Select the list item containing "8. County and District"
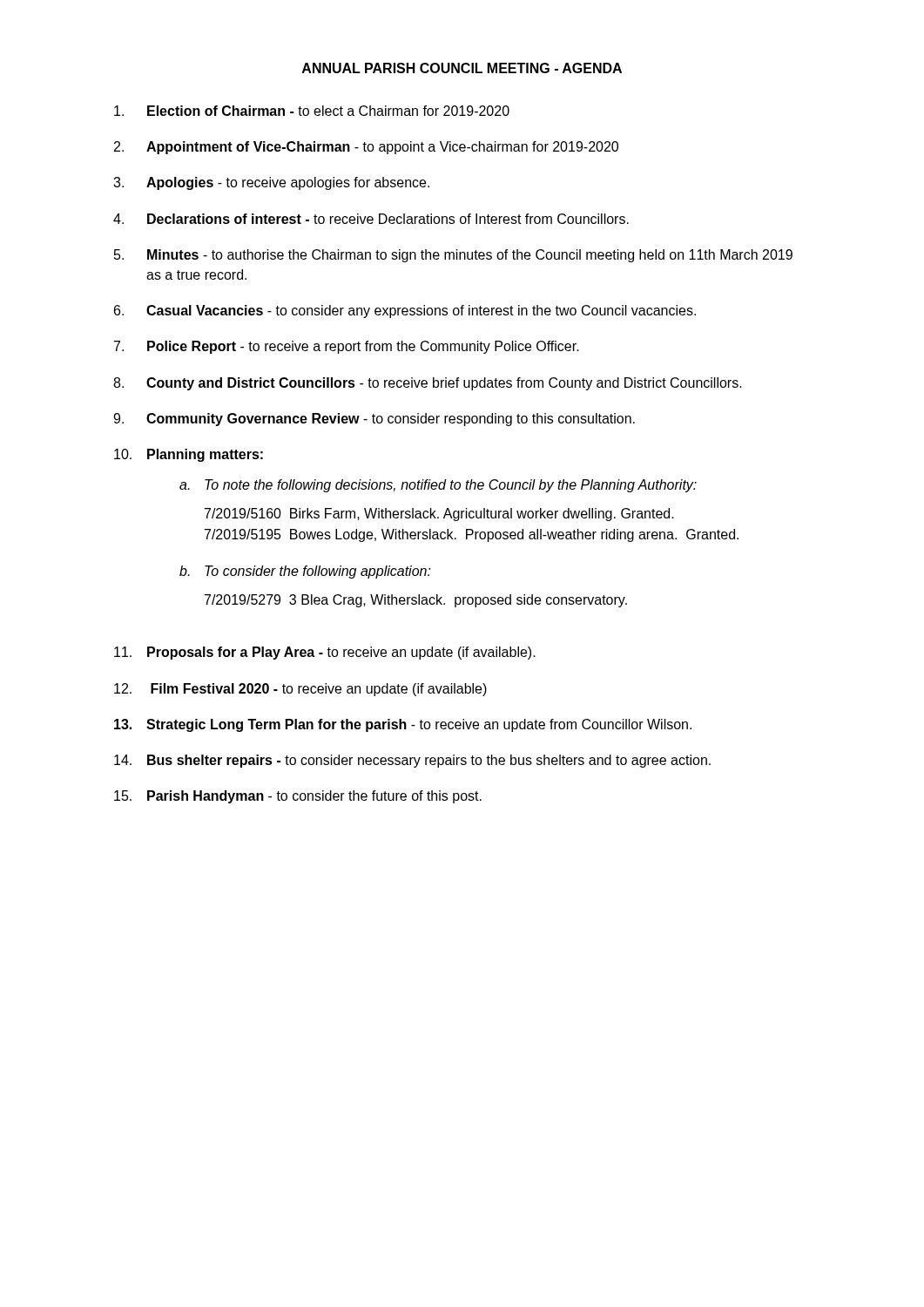924x1307 pixels. pos(462,383)
